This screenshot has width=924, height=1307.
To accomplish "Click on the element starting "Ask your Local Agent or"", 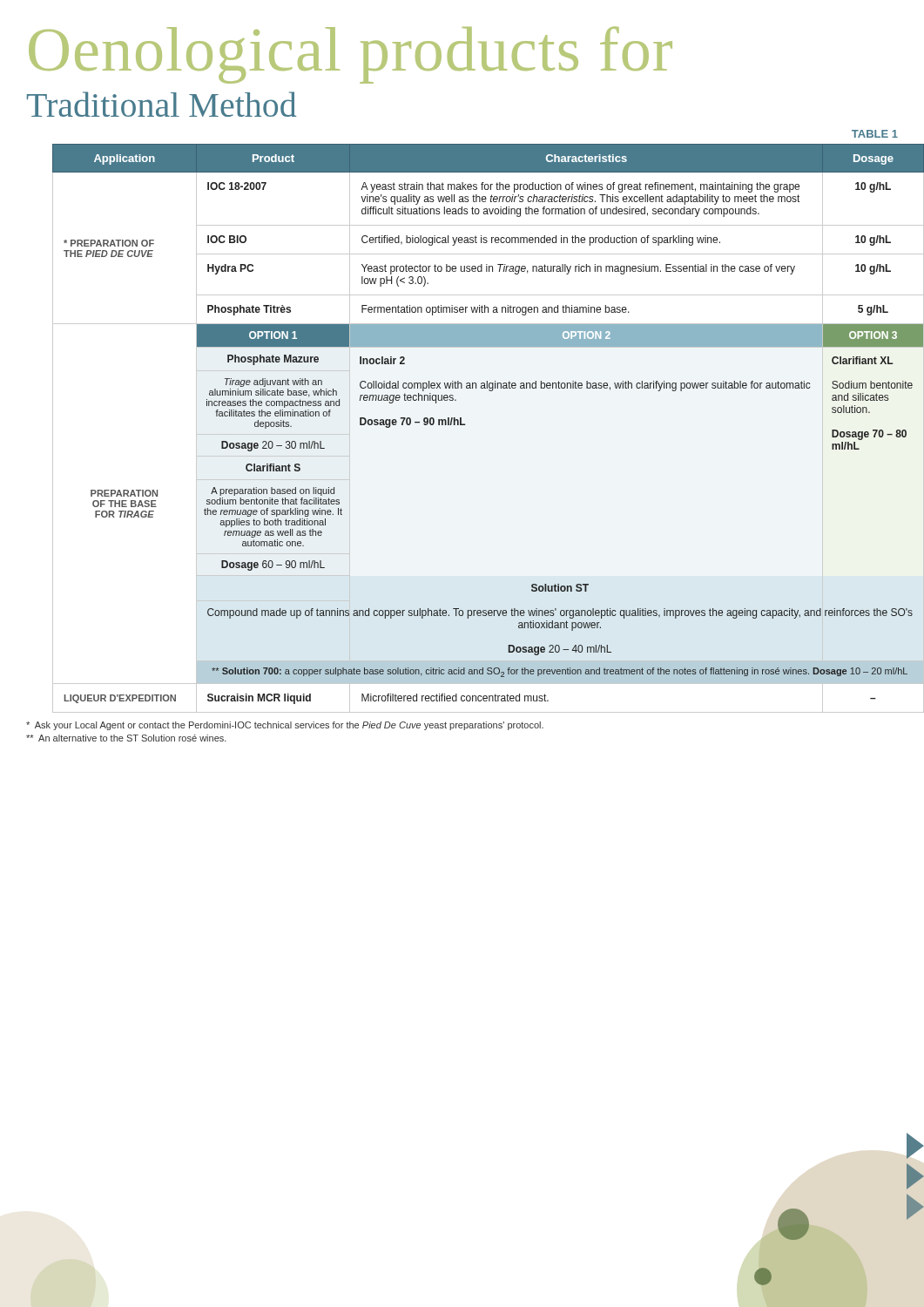I will point(285,725).
